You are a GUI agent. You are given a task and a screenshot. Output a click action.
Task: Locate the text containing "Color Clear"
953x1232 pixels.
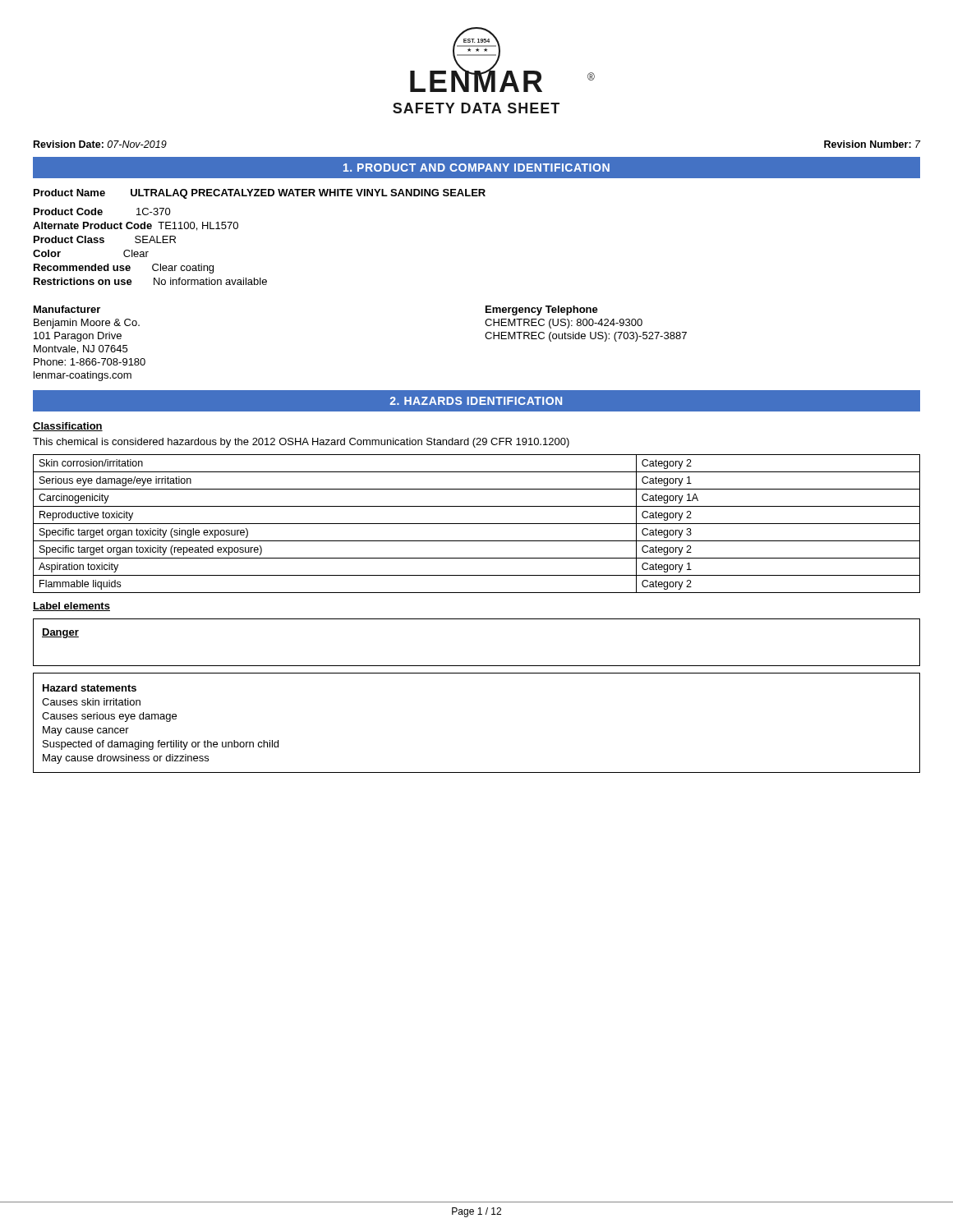(91, 253)
